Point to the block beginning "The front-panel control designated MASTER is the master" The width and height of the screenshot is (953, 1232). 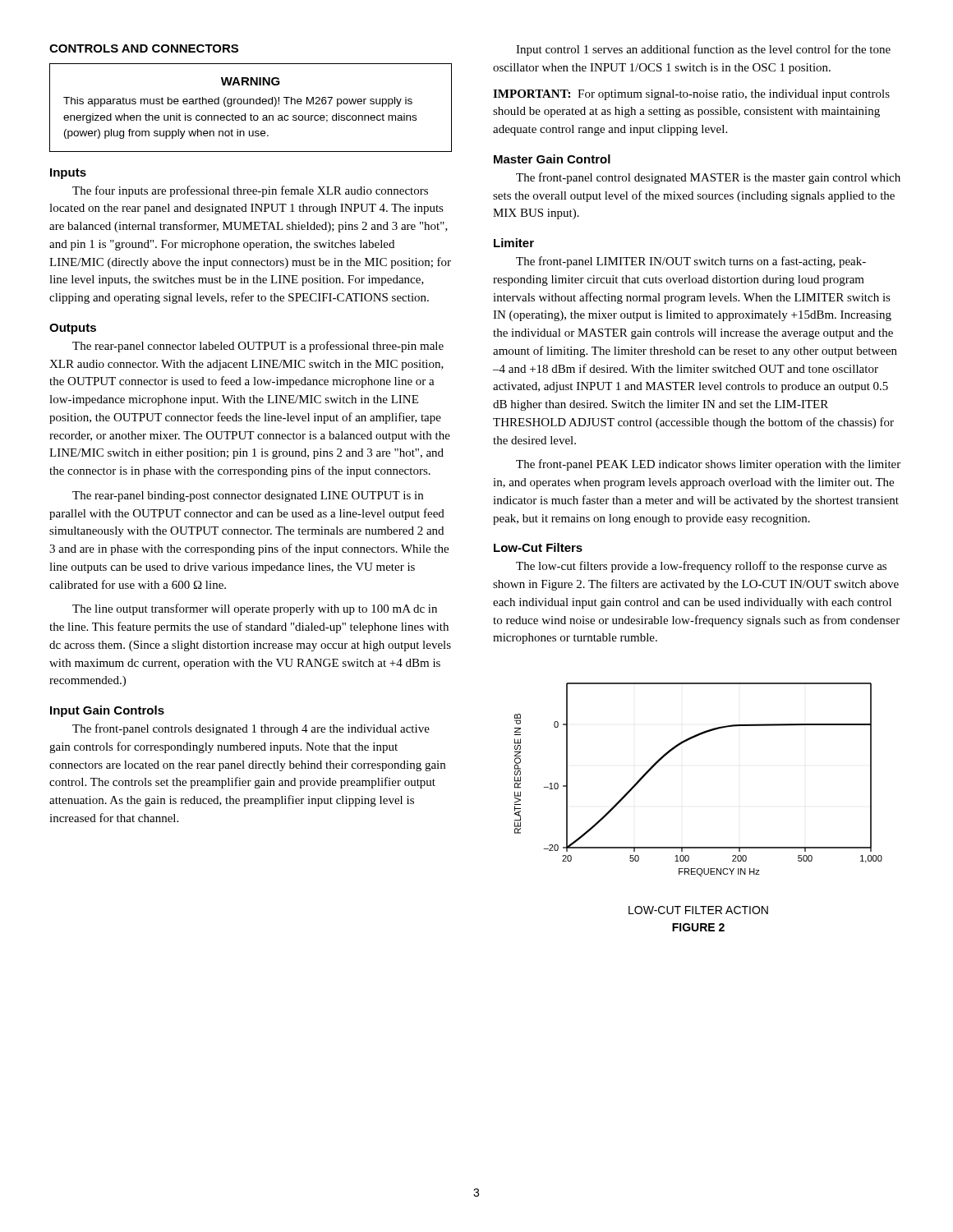pyautogui.click(x=698, y=196)
